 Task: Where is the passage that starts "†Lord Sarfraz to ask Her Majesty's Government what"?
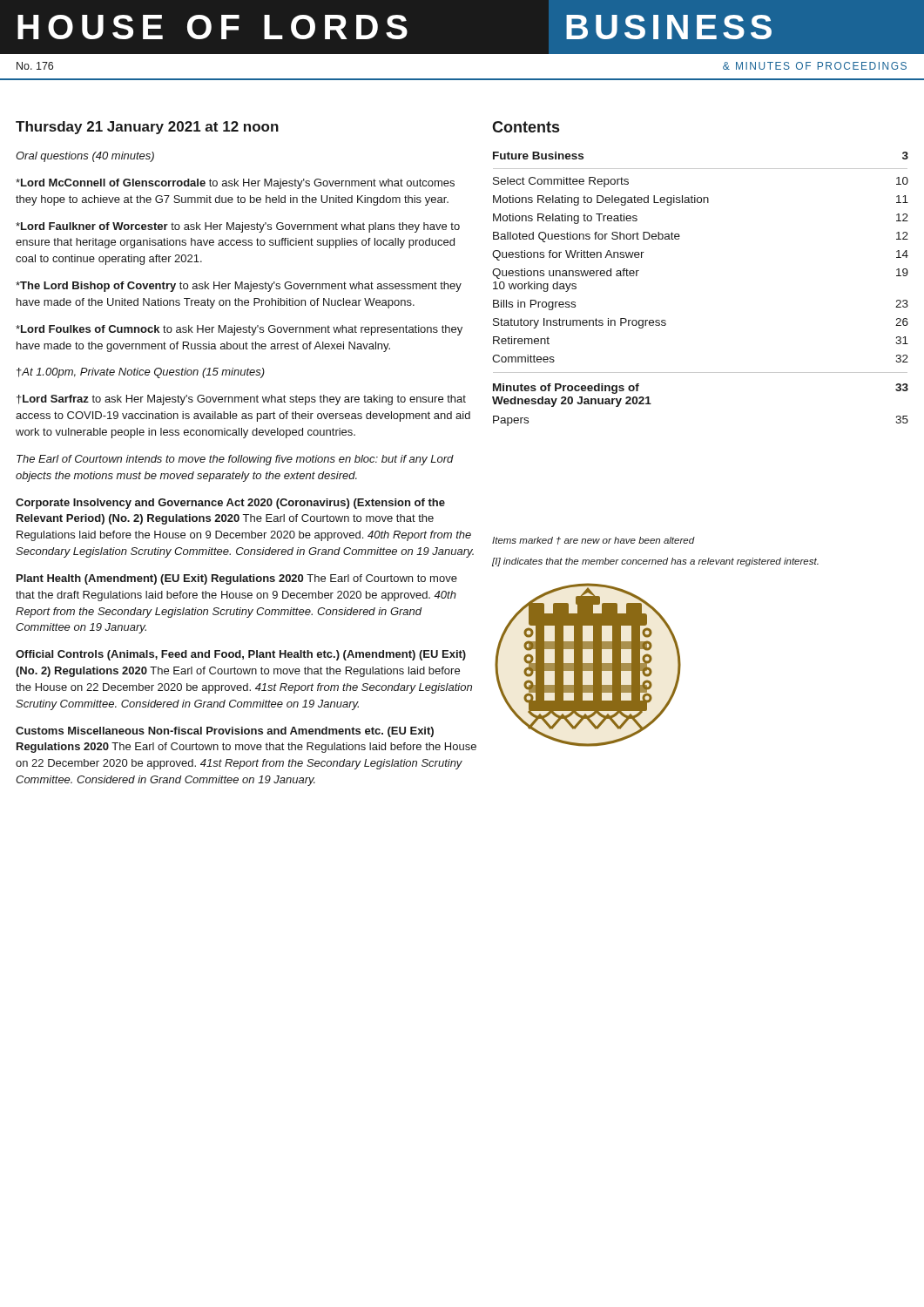point(243,415)
